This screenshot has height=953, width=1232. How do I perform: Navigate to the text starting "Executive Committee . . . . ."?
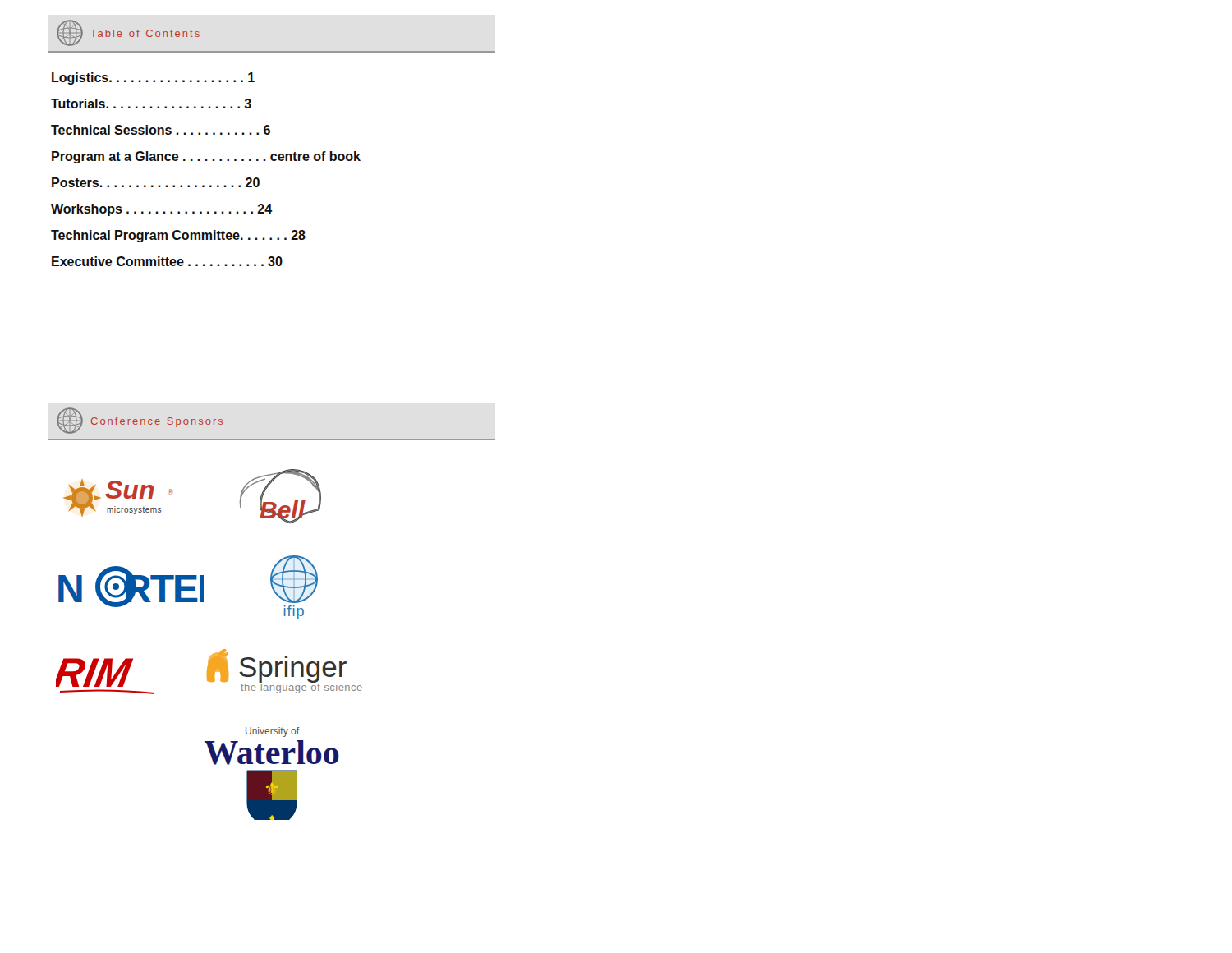click(x=167, y=262)
